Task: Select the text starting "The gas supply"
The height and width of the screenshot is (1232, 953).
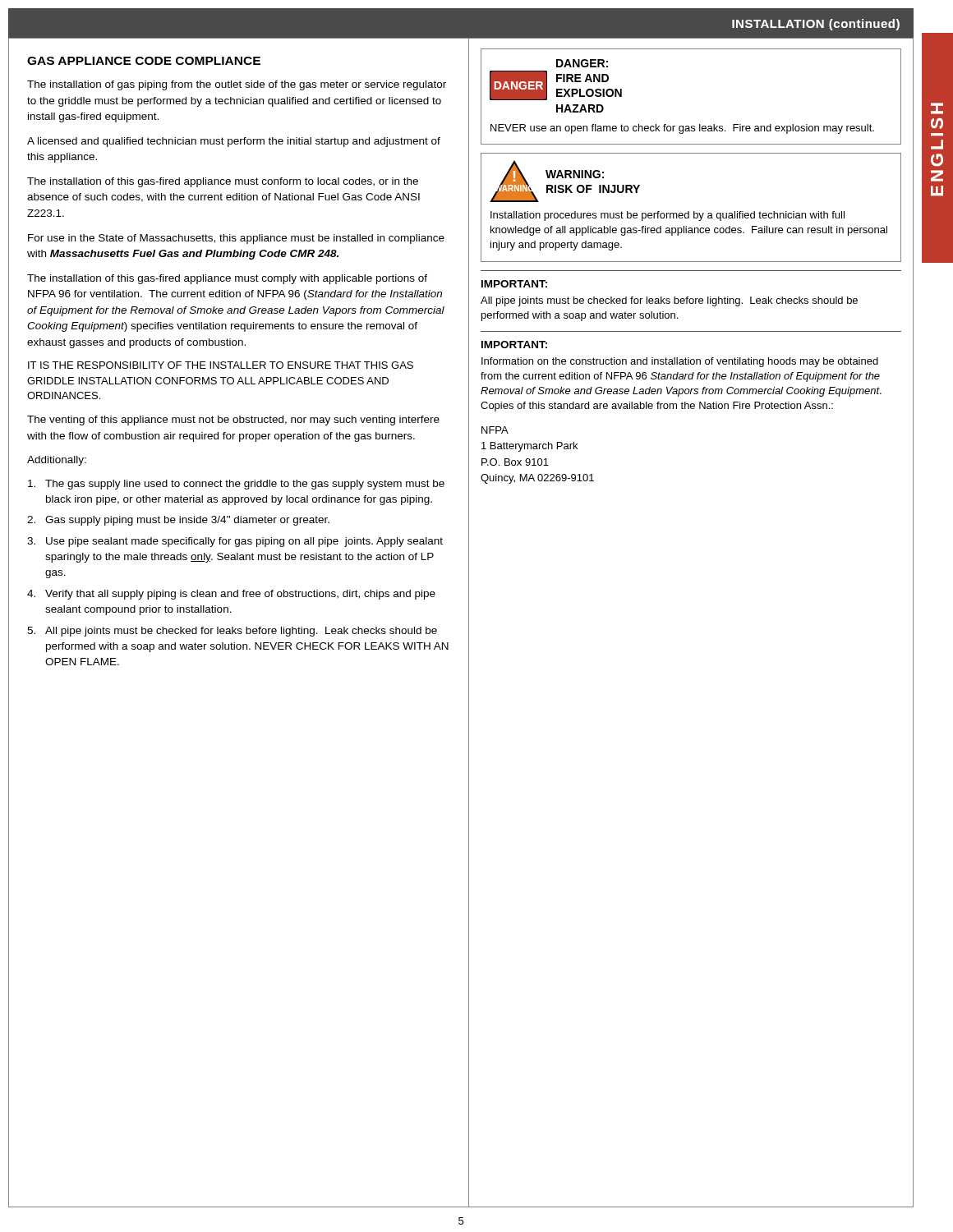Action: click(239, 492)
